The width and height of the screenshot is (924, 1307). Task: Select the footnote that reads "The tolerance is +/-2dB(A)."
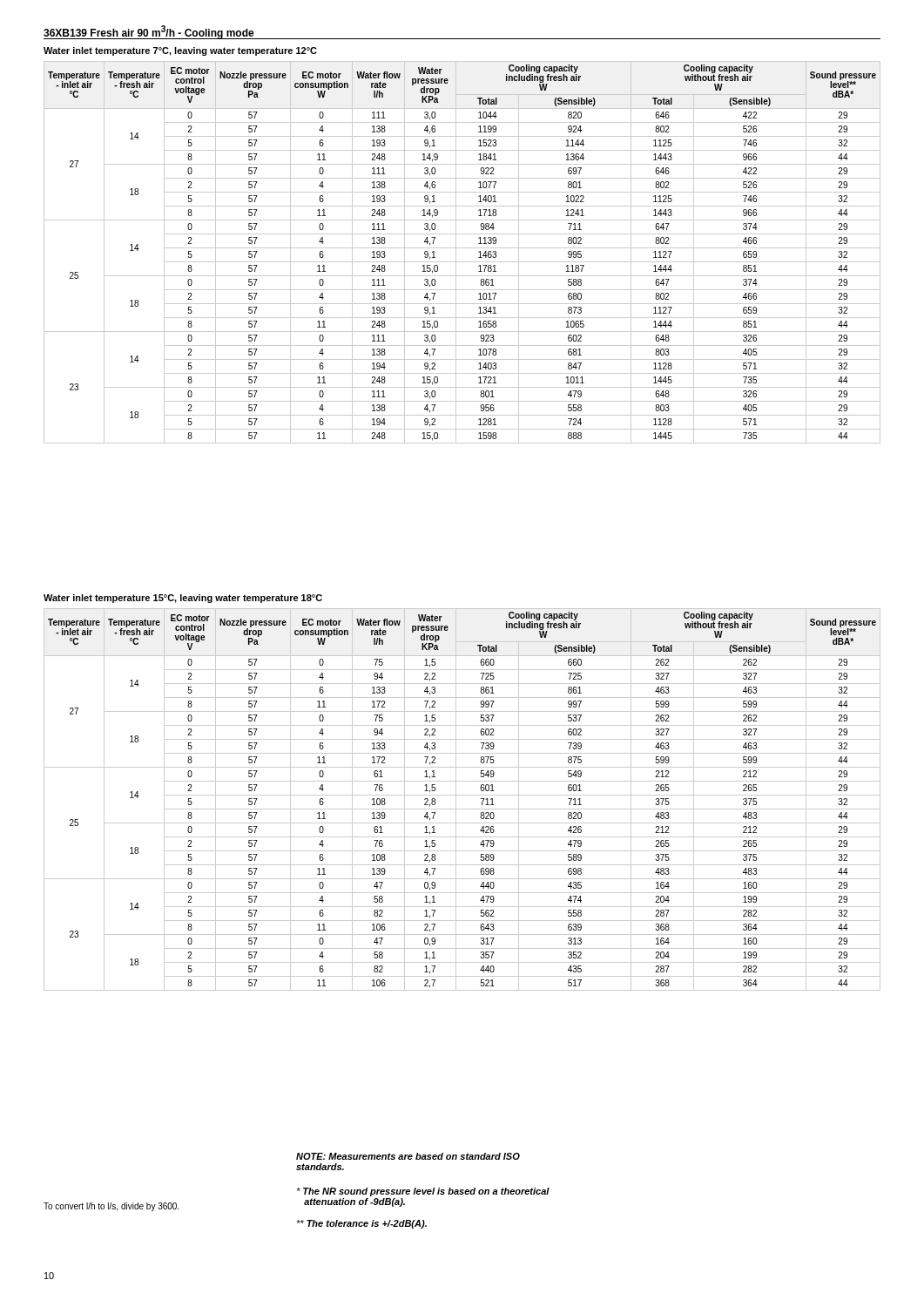362,1223
